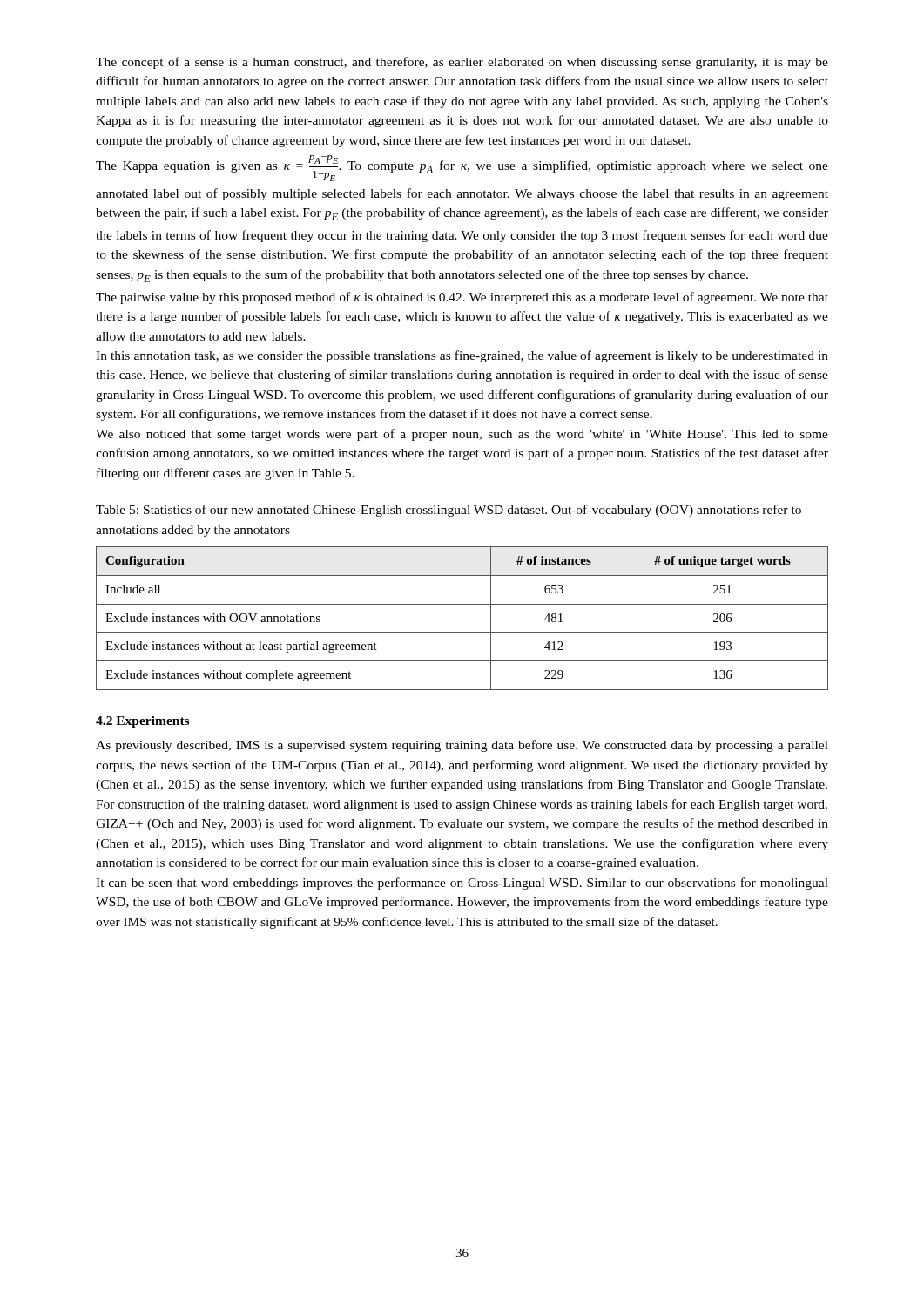Click on the text block that says "The Kappa equation is"
The image size is (924, 1307).
coord(462,219)
